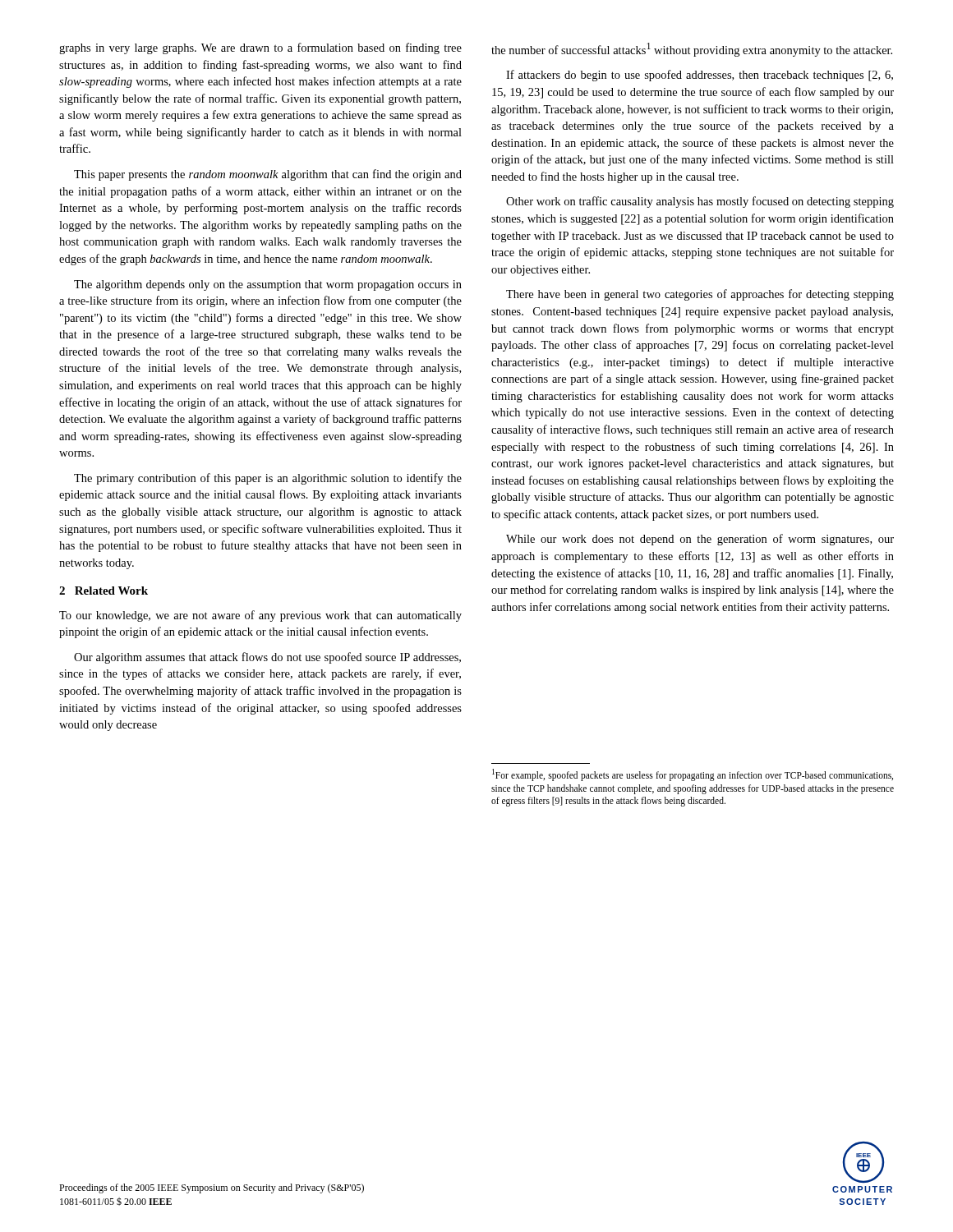Image resolution: width=953 pixels, height=1232 pixels.
Task: Find the block on this page that starts "The algorithm depends only on"
Action: click(260, 369)
